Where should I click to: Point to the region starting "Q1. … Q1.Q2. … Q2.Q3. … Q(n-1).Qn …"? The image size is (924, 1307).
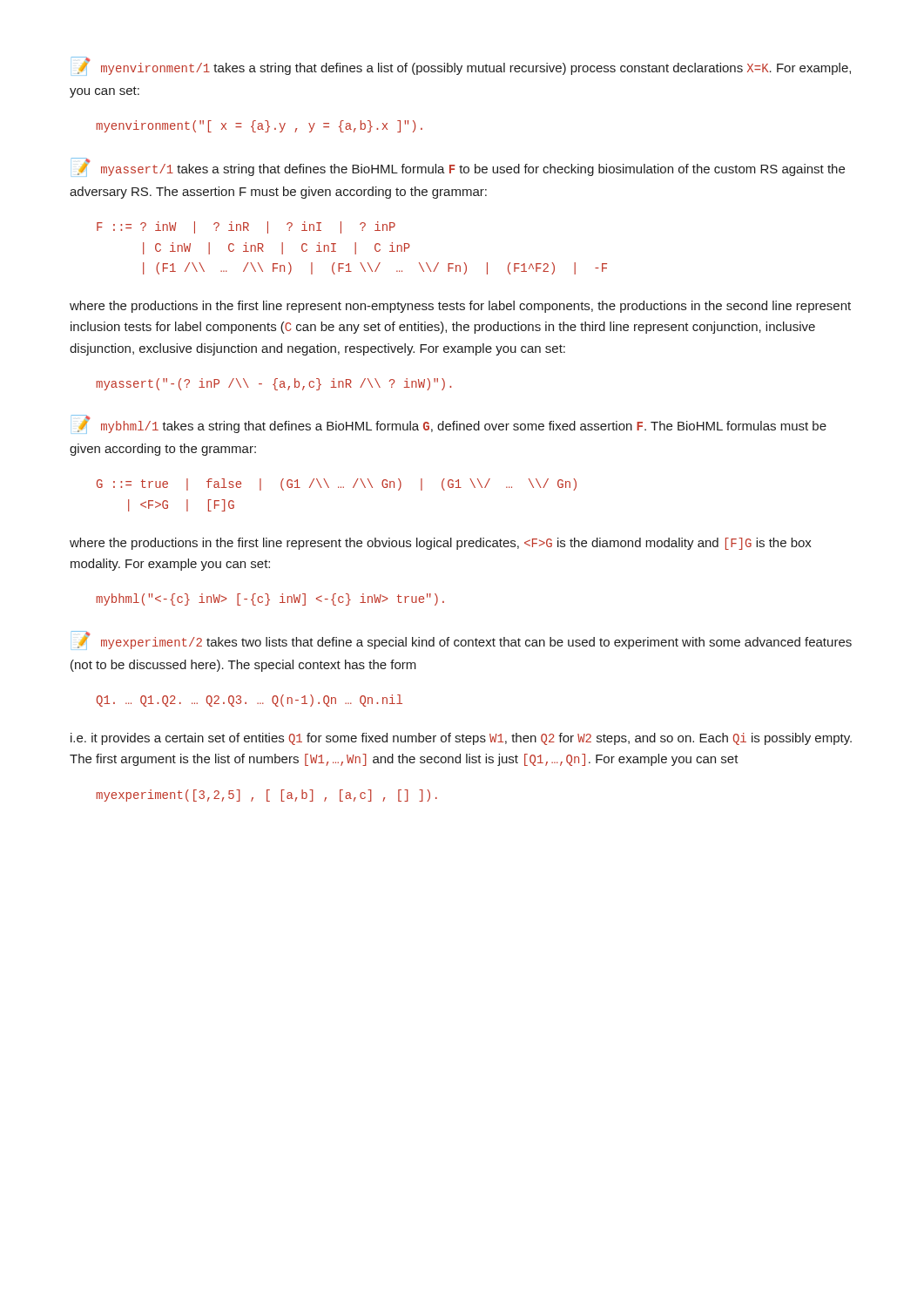[142, 700]
